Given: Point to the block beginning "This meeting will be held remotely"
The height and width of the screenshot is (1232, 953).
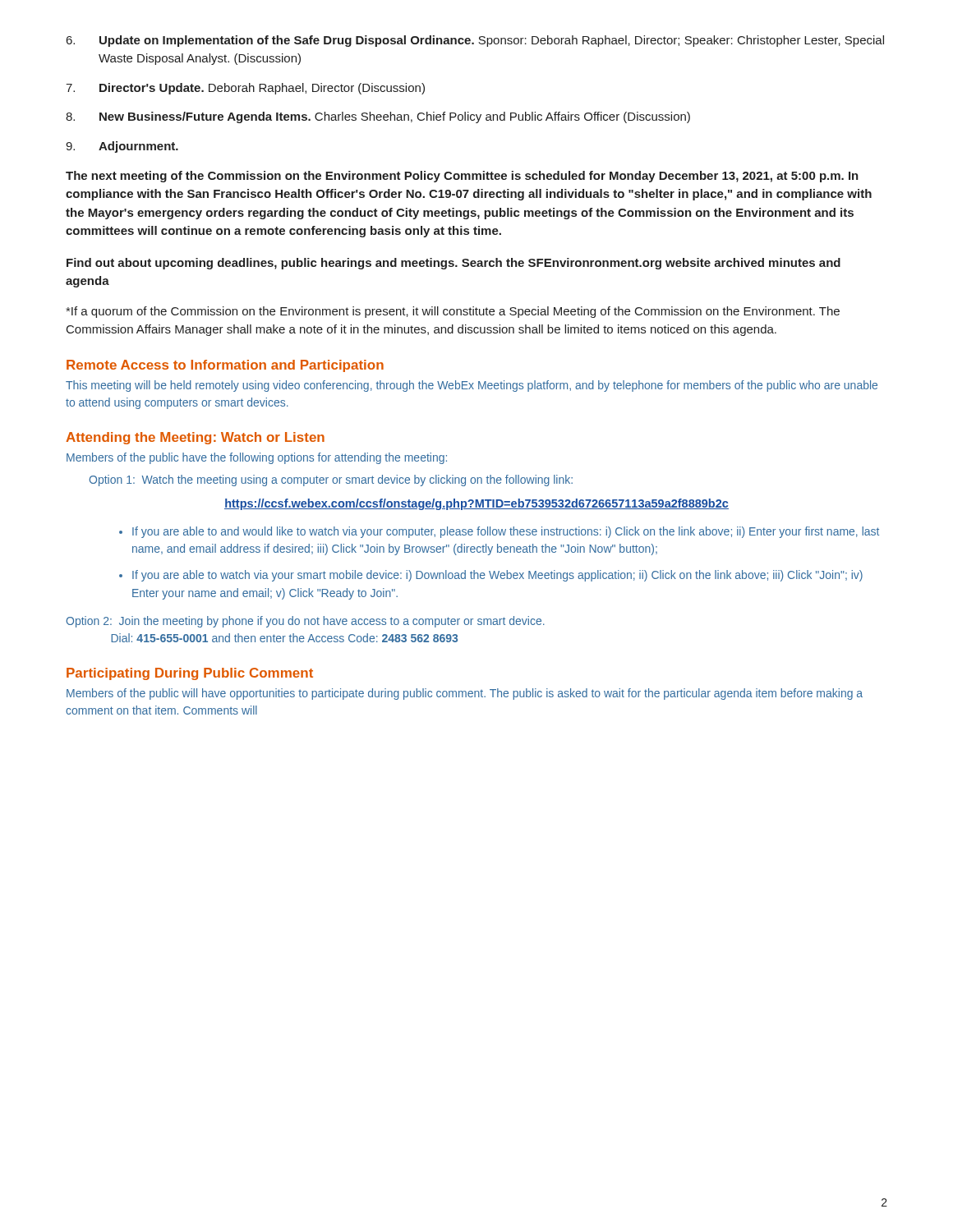Looking at the screenshot, I should 472,394.
